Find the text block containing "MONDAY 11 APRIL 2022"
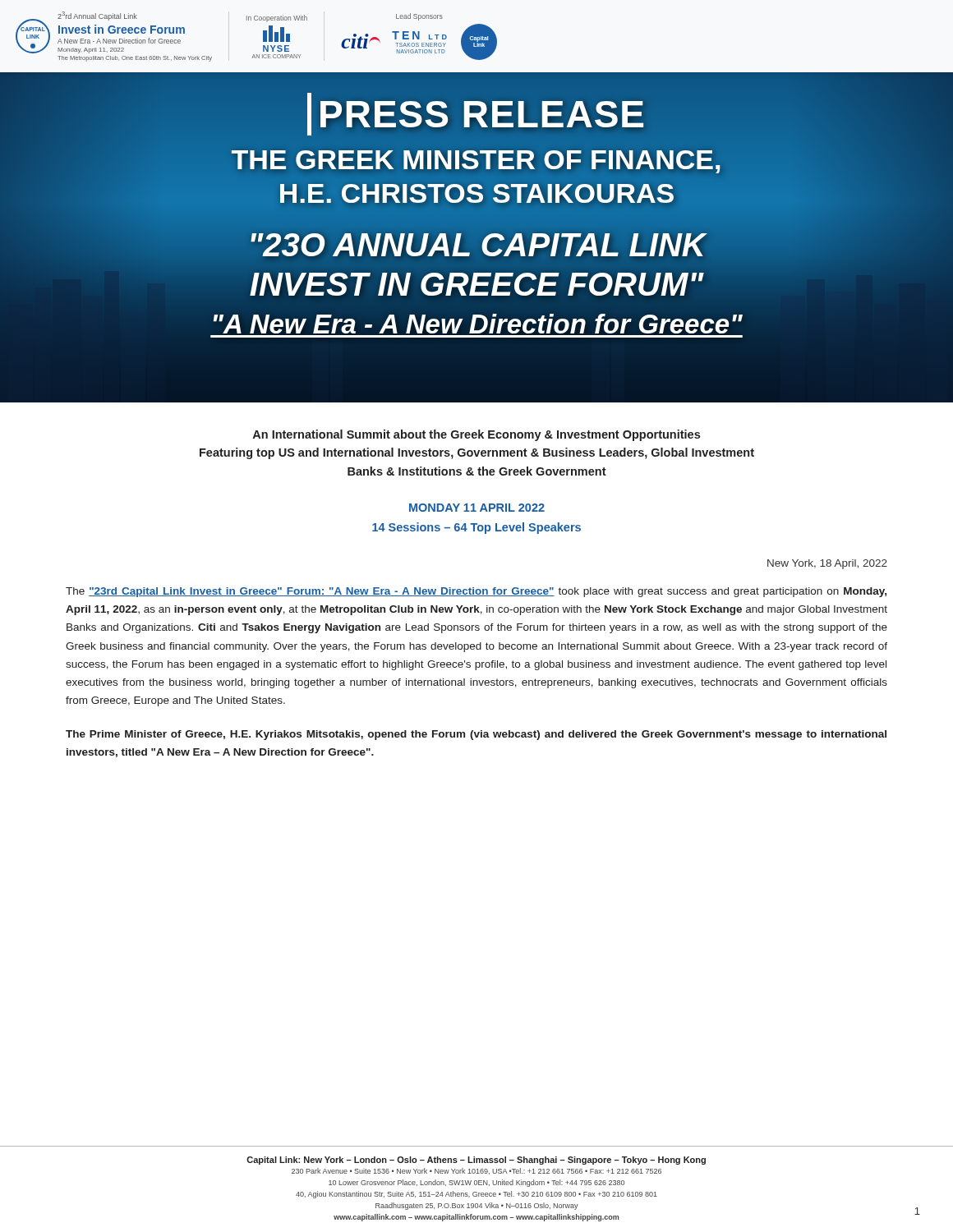This screenshot has width=953, height=1232. (476, 518)
